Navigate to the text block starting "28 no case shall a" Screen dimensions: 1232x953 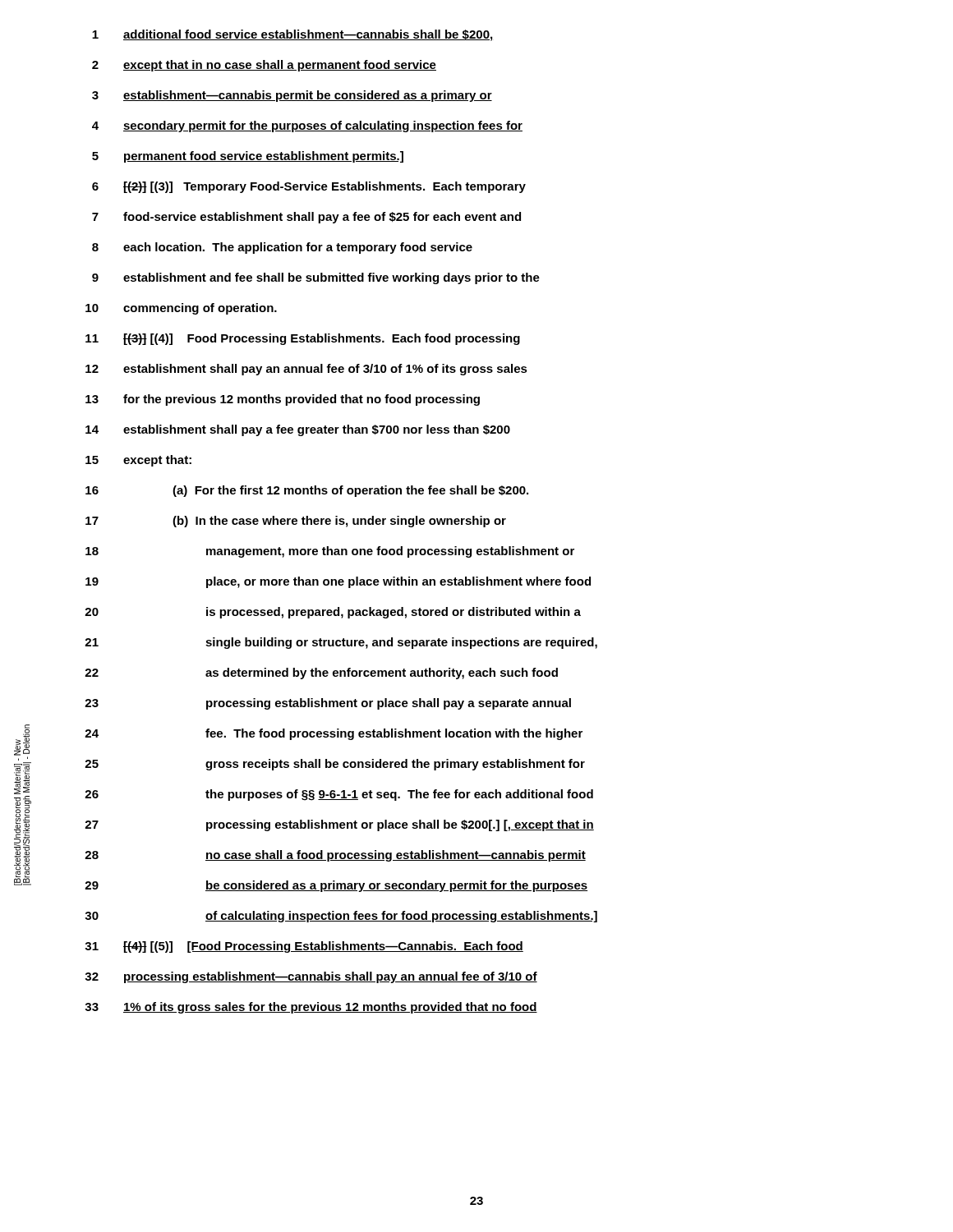point(485,855)
